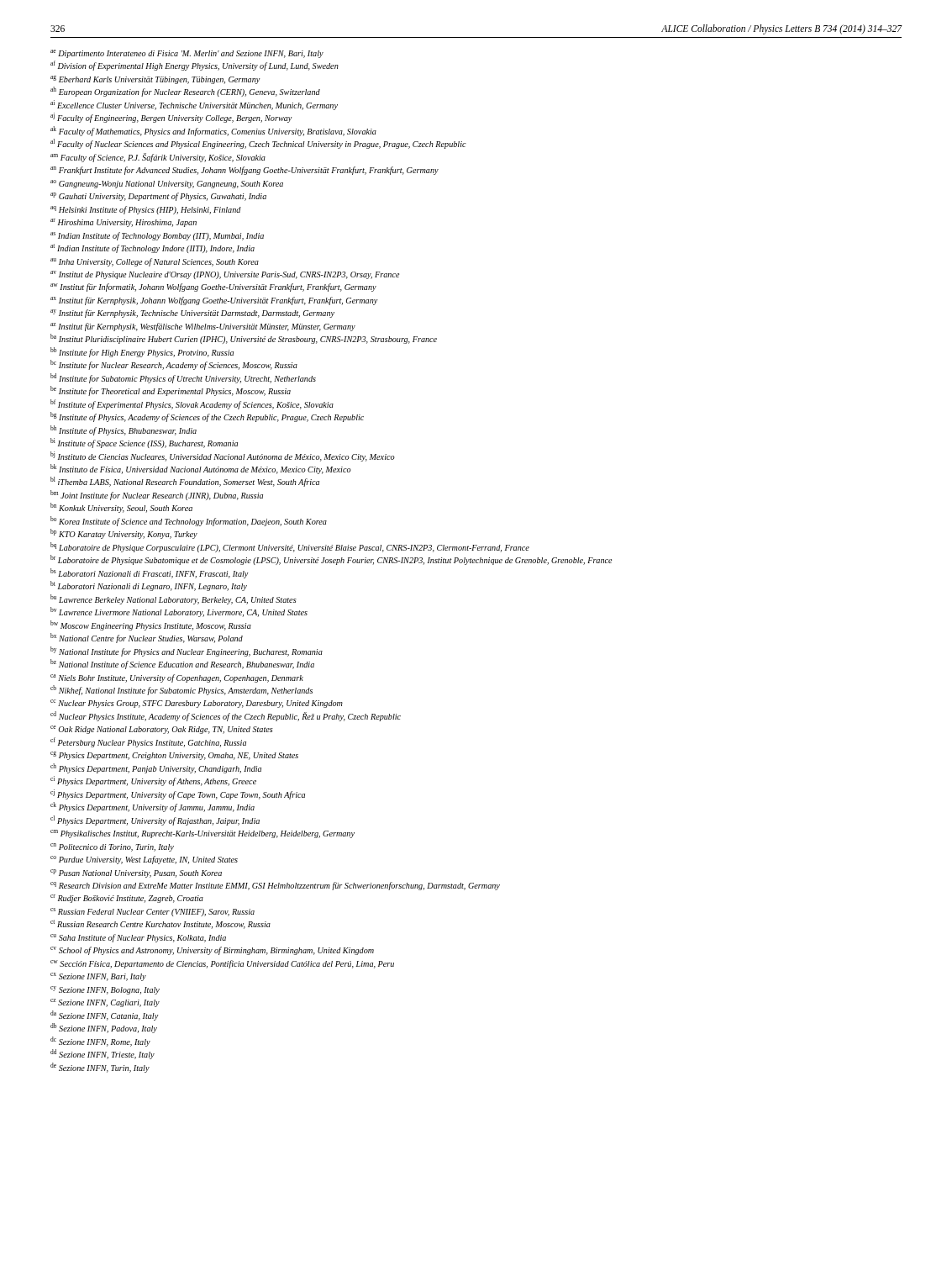Navigate to the block starting "ax Institut für"
The width and height of the screenshot is (952, 1261).
pyautogui.click(x=214, y=300)
